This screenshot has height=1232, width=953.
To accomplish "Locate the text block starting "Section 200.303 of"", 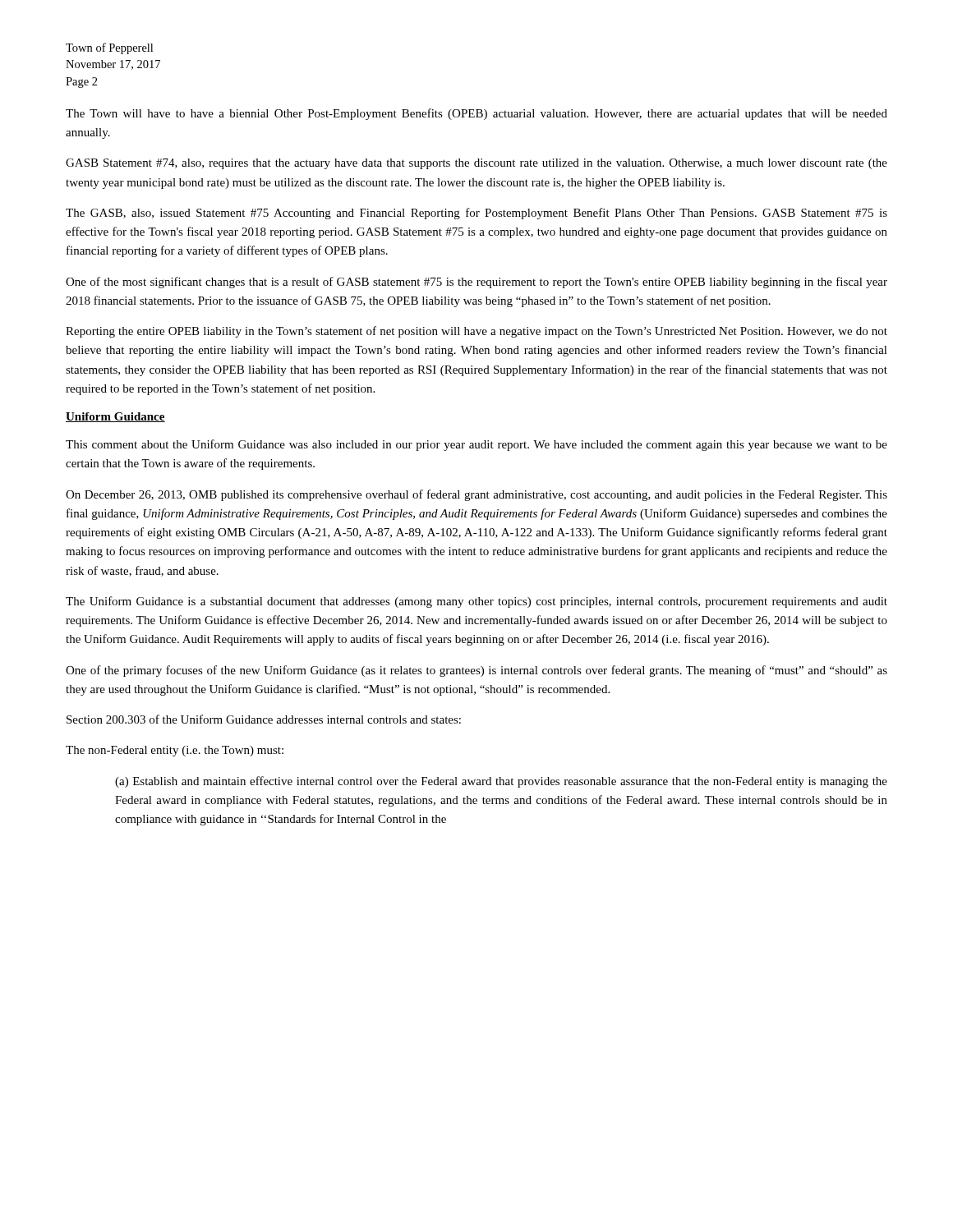I will (264, 720).
